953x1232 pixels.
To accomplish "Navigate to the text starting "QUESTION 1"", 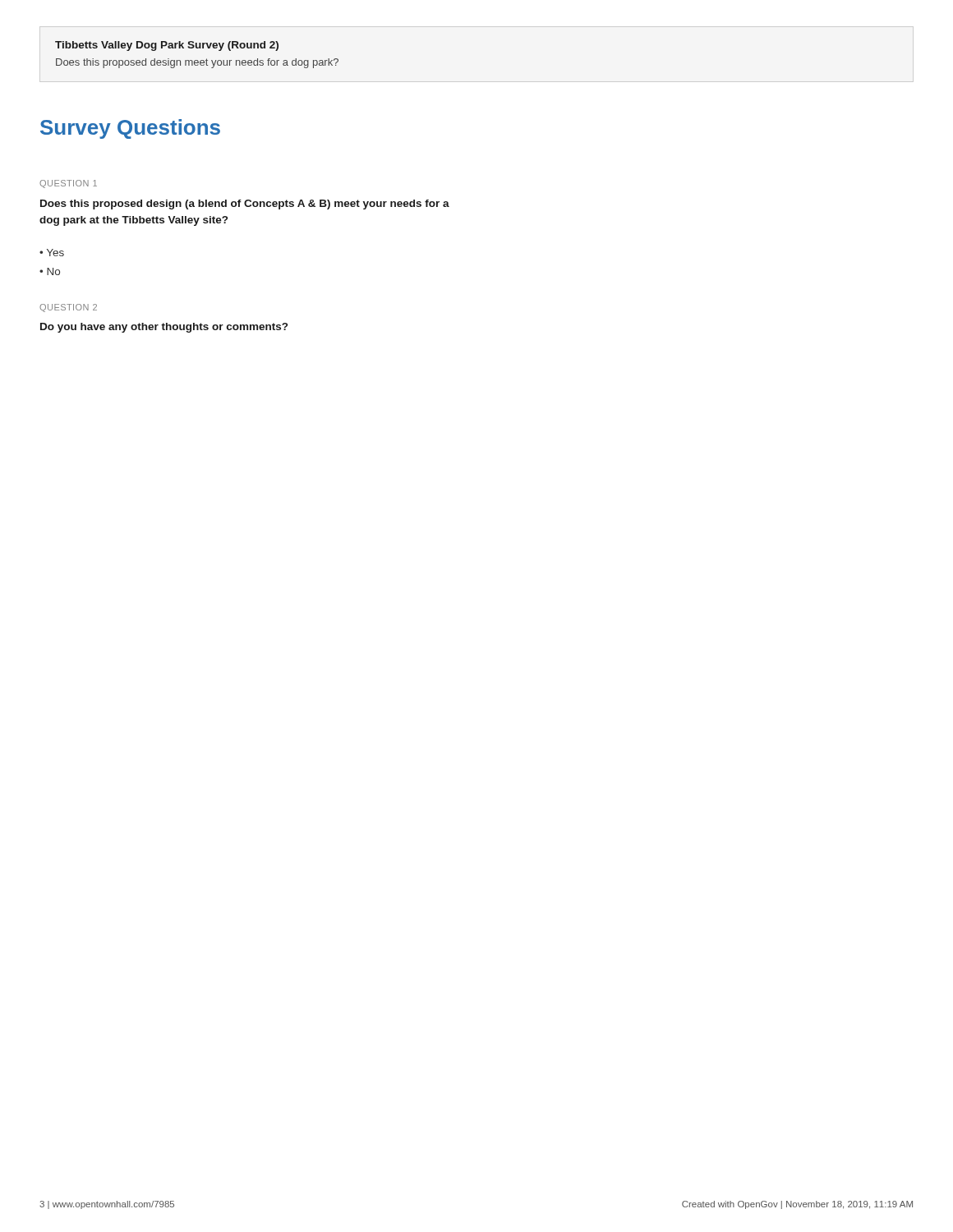I will pyautogui.click(x=69, y=183).
